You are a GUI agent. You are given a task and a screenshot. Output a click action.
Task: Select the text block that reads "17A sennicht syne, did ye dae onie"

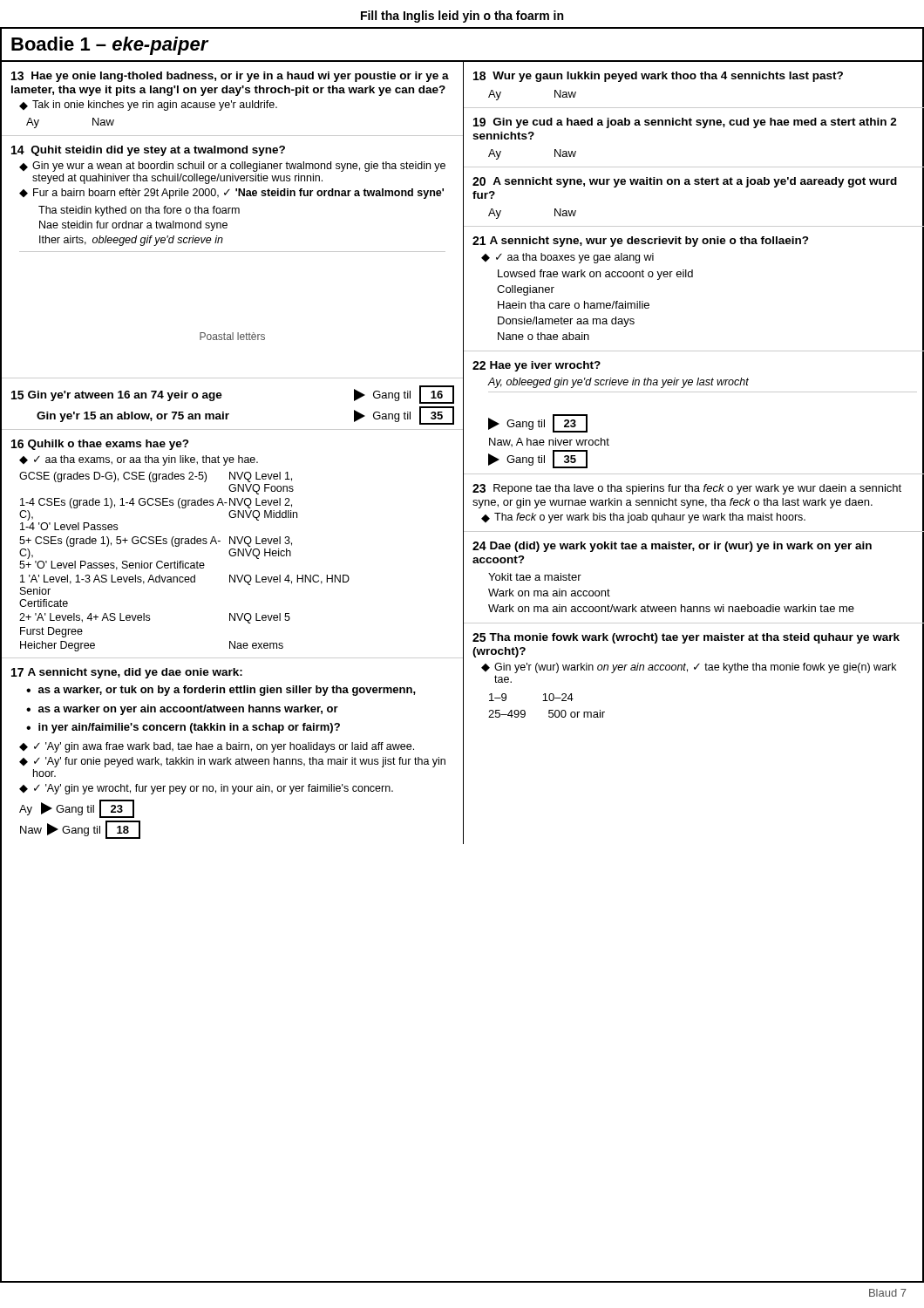232,752
